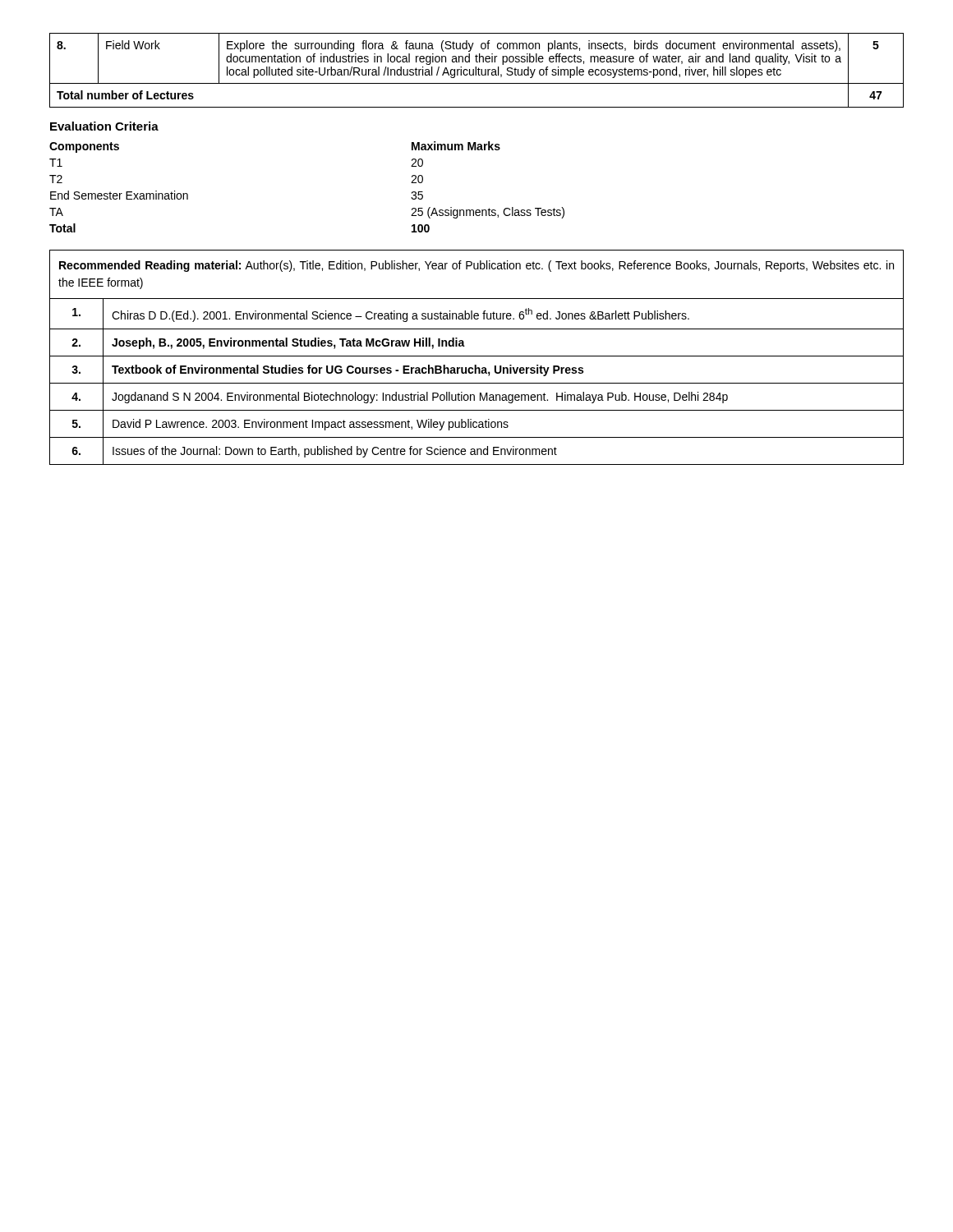Find the table that mentions "Joseph, B., 2005,"
The width and height of the screenshot is (953, 1232).
(476, 381)
